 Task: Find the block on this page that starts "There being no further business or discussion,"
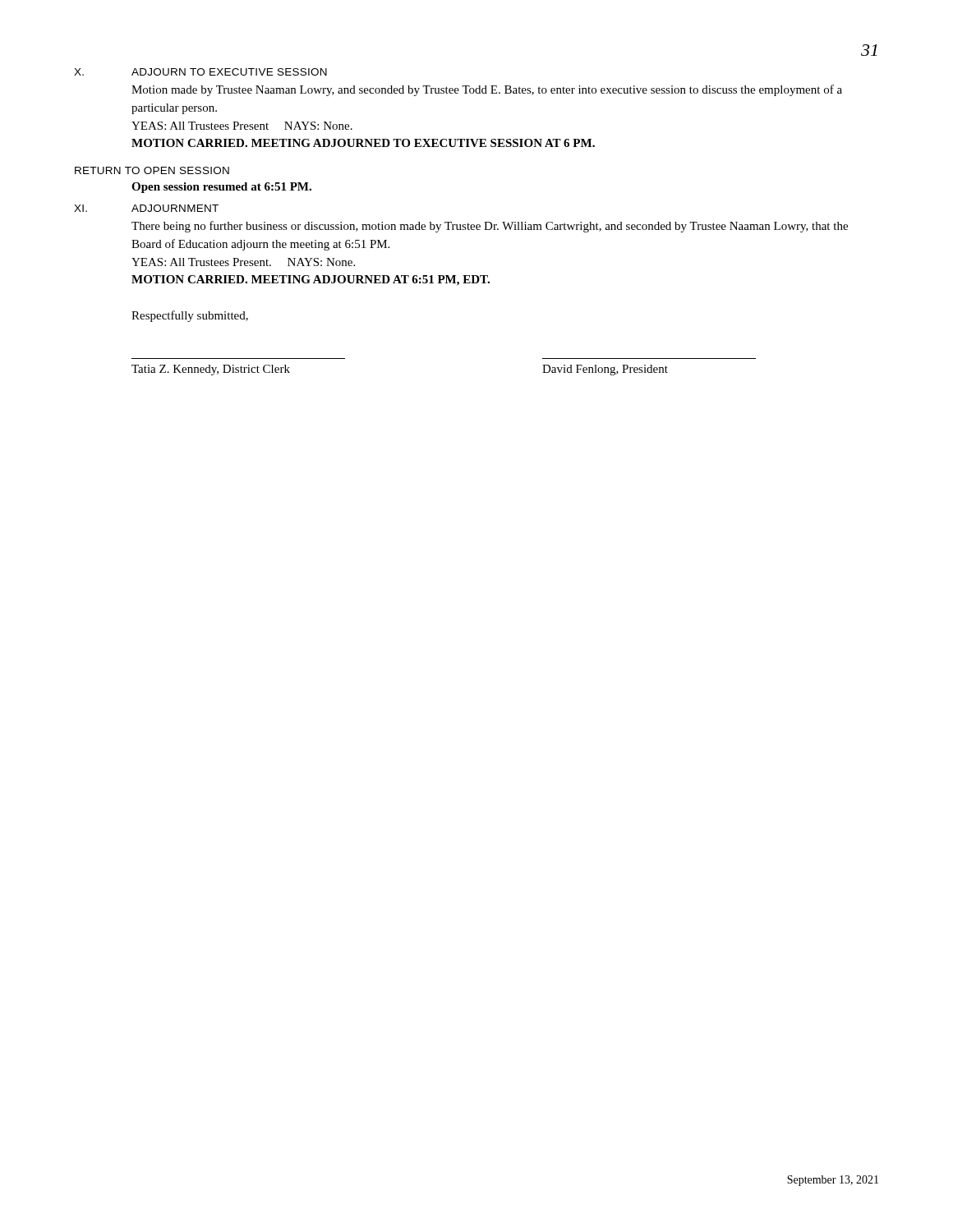(490, 227)
